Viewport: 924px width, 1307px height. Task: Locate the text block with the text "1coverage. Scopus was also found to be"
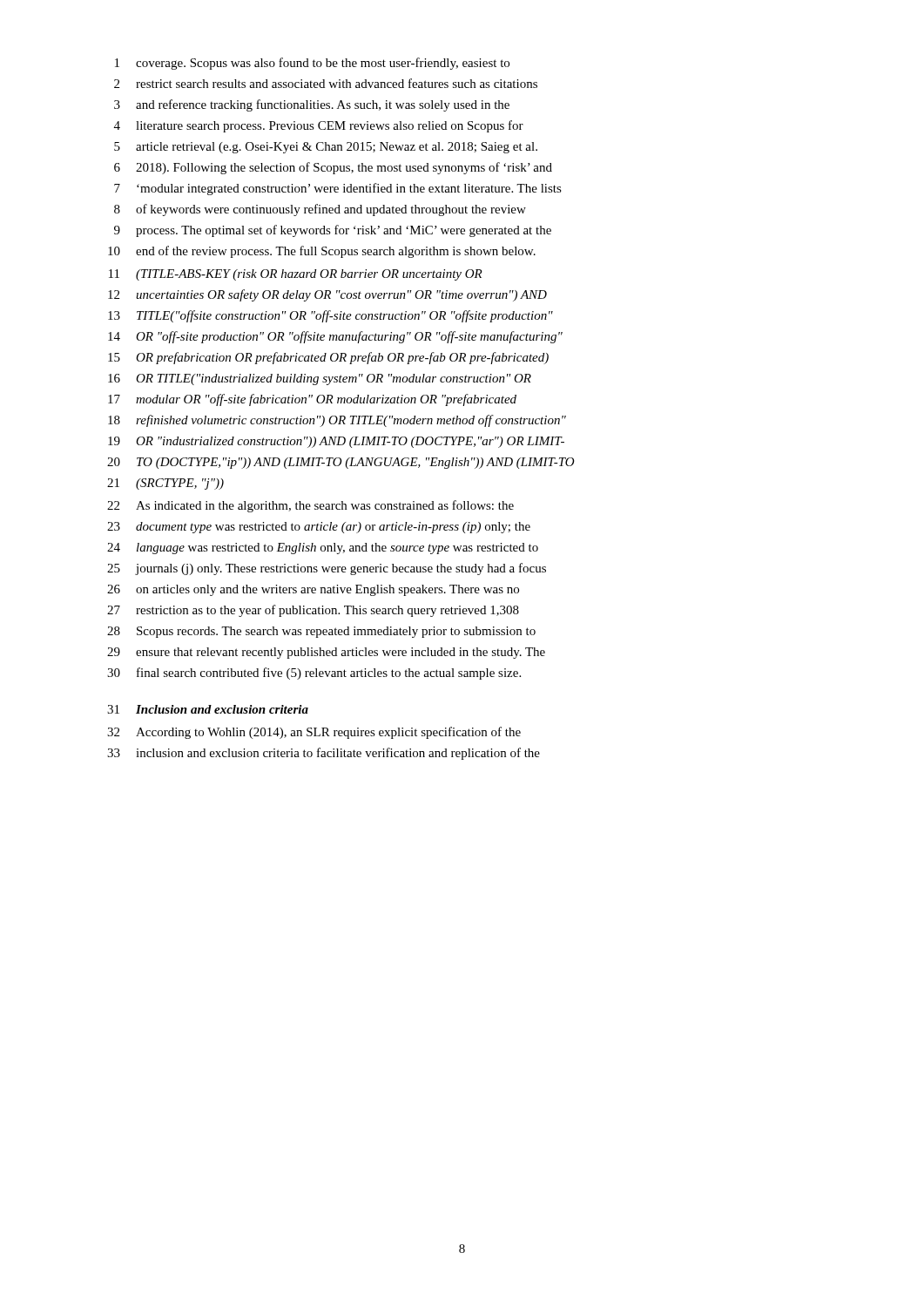(462, 157)
